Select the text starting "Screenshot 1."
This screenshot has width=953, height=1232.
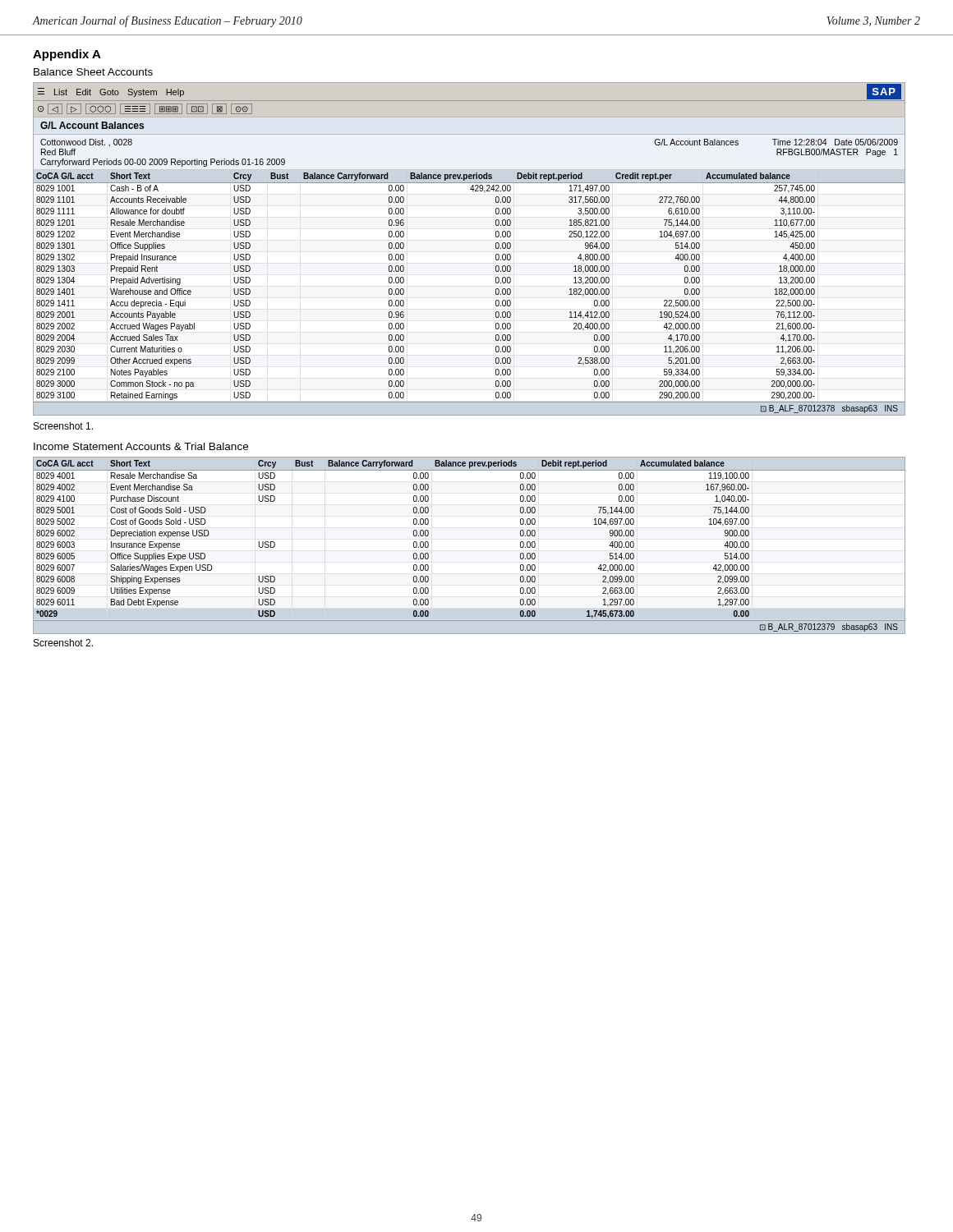[63, 426]
